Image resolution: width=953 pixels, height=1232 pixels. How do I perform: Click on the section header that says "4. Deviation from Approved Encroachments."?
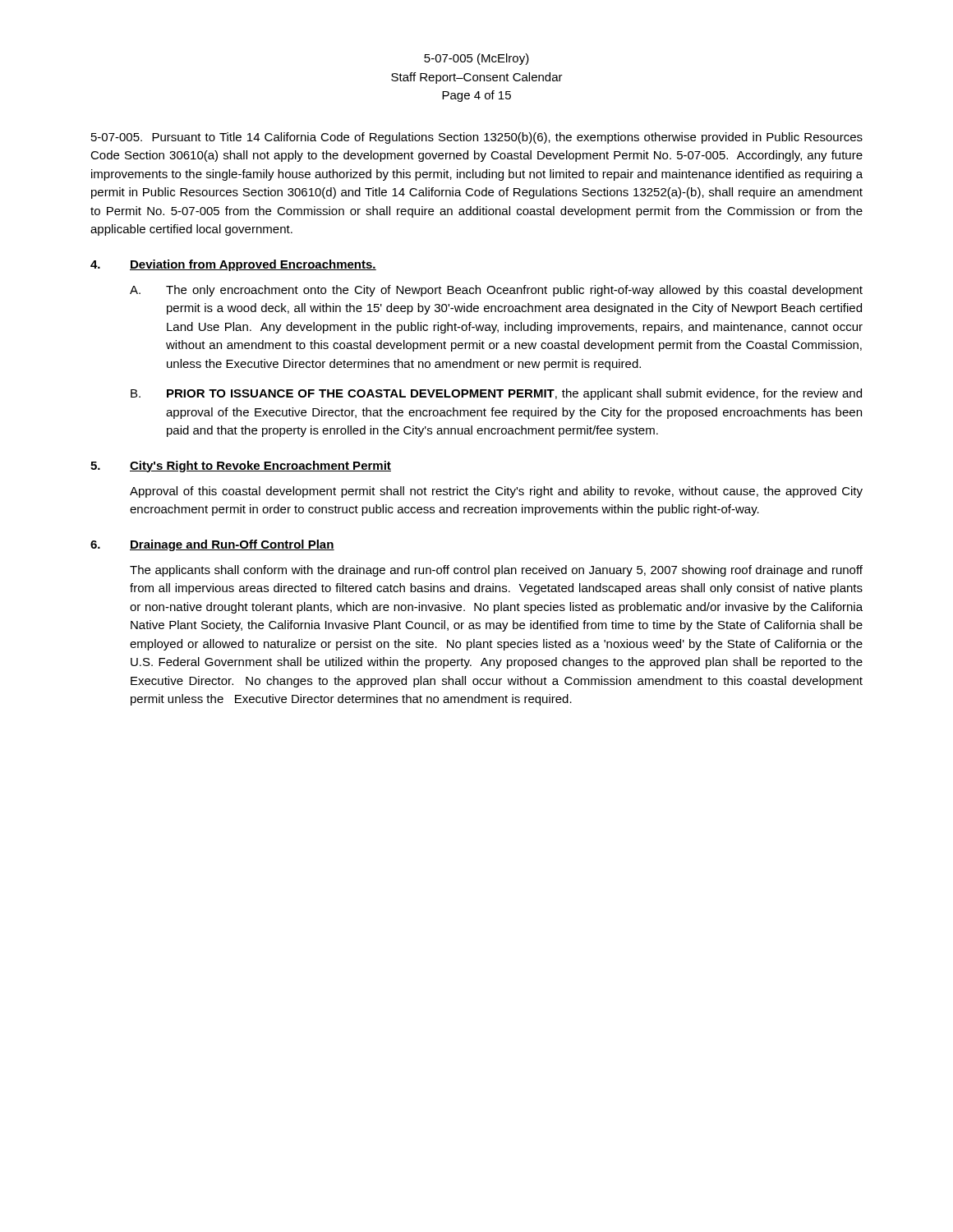233,264
